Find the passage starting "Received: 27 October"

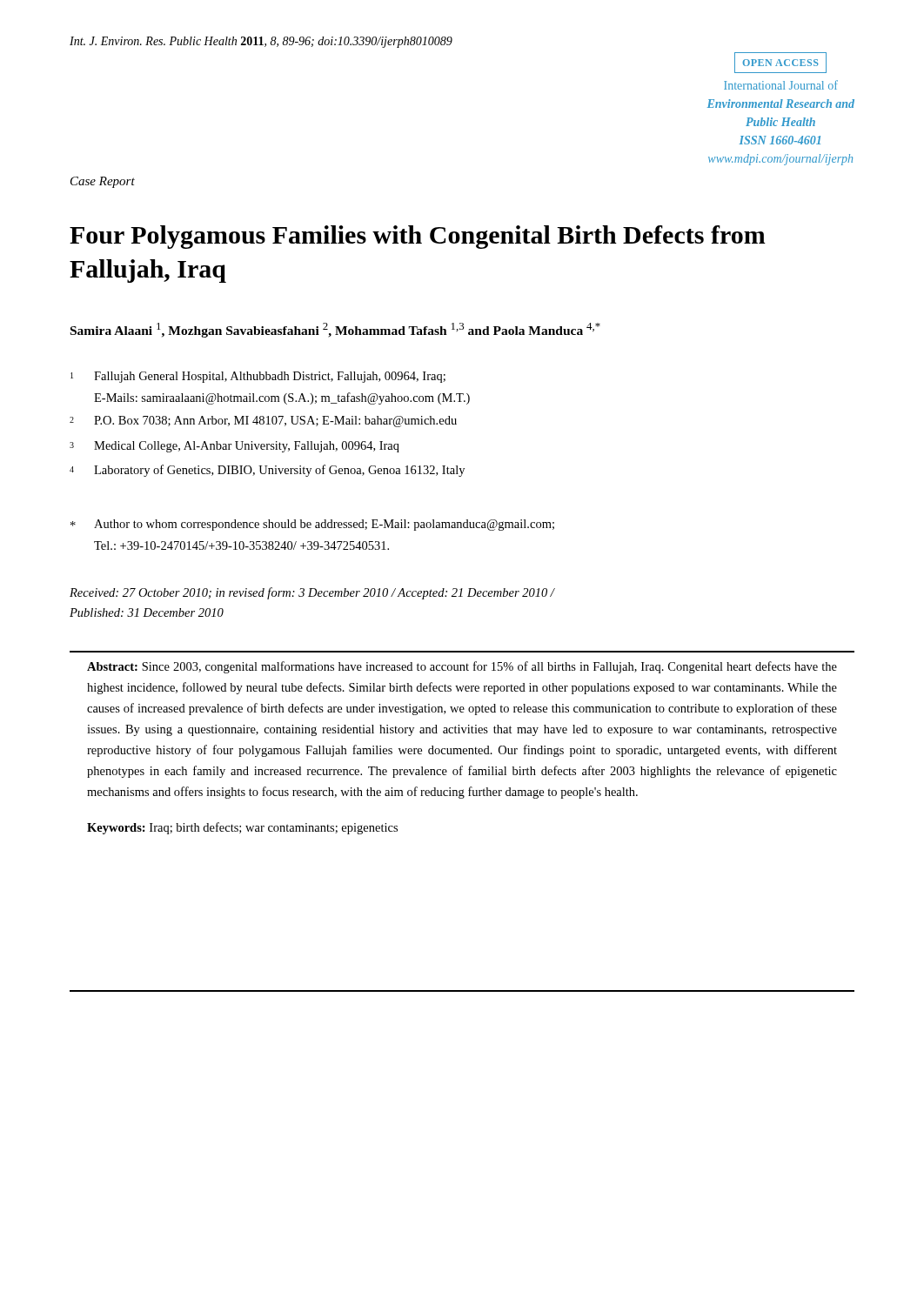click(312, 603)
